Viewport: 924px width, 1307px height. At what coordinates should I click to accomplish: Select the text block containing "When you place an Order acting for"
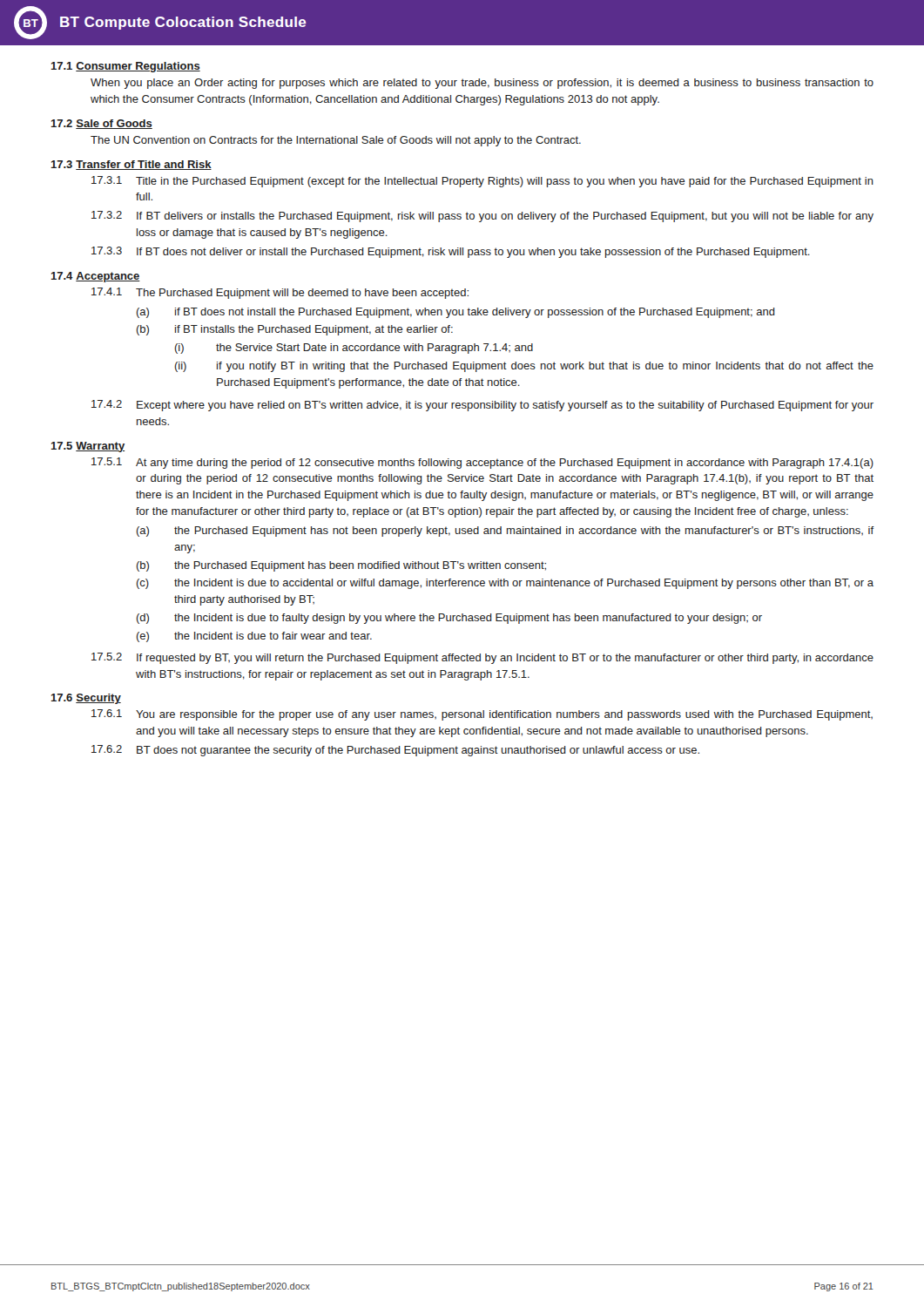482,91
